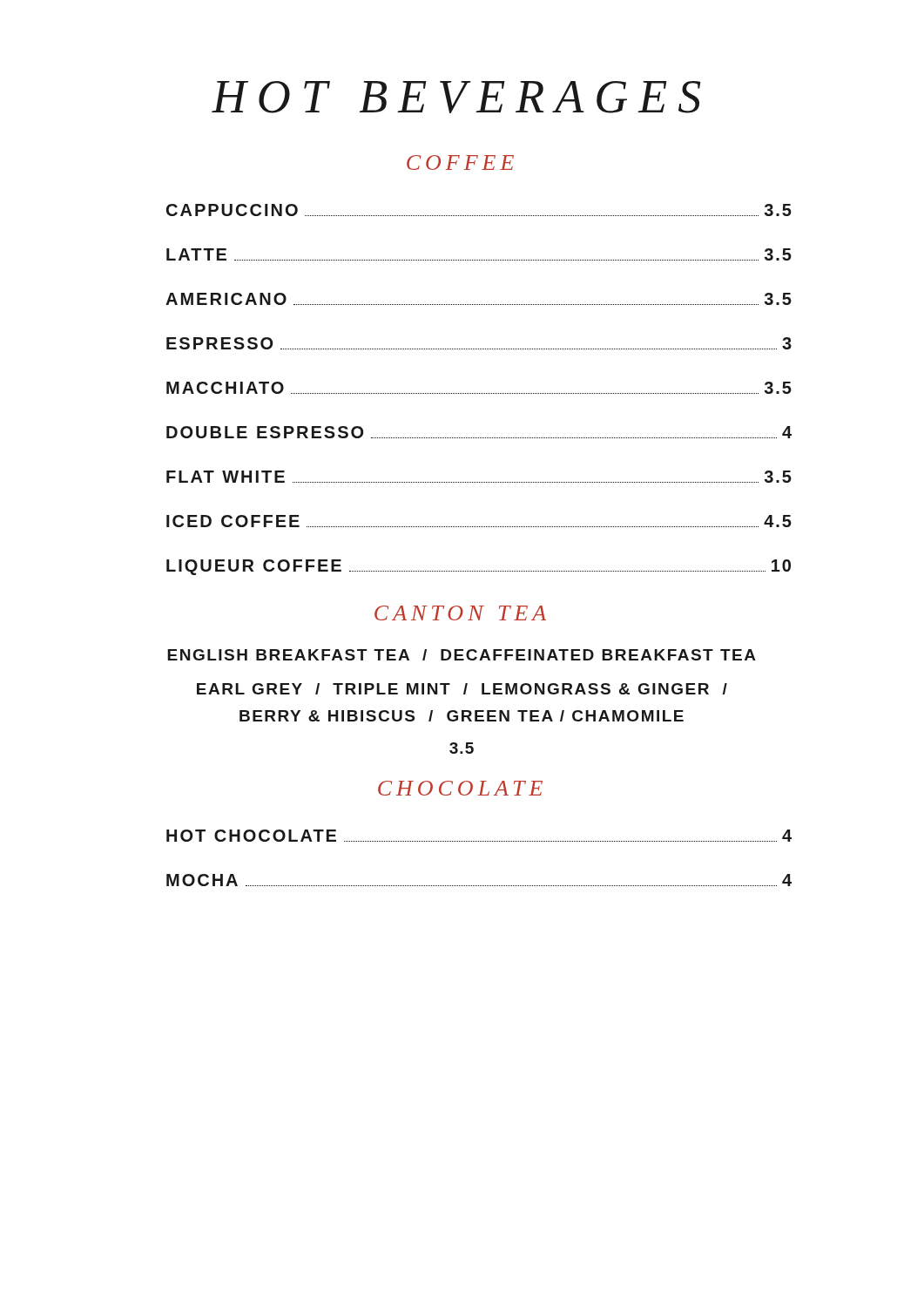This screenshot has width=924, height=1307.
Task: Locate the block starting "DOUBLE ESPRESSO 4"
Action: (x=479, y=433)
